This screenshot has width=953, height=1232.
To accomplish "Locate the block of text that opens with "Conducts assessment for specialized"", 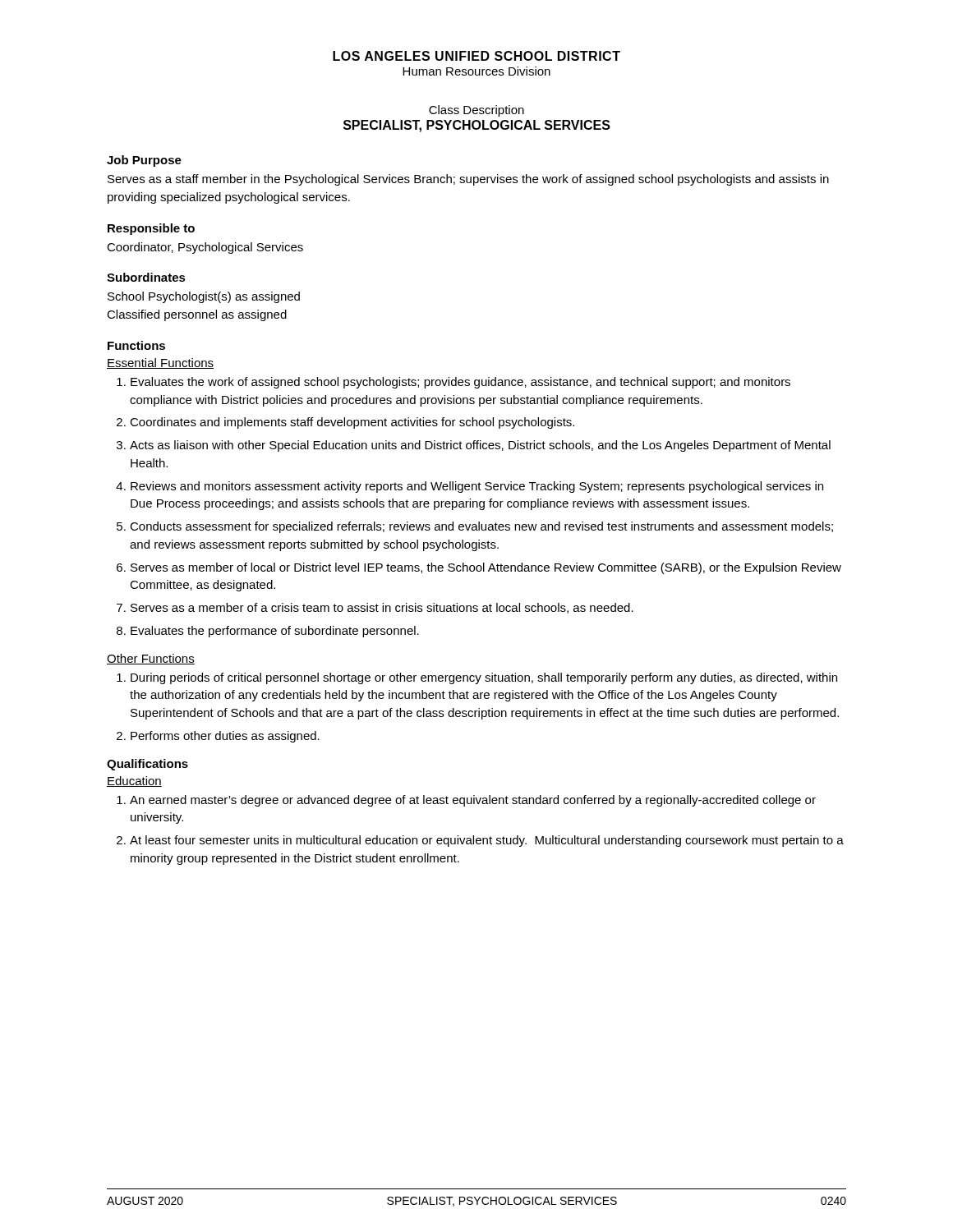I will [482, 535].
